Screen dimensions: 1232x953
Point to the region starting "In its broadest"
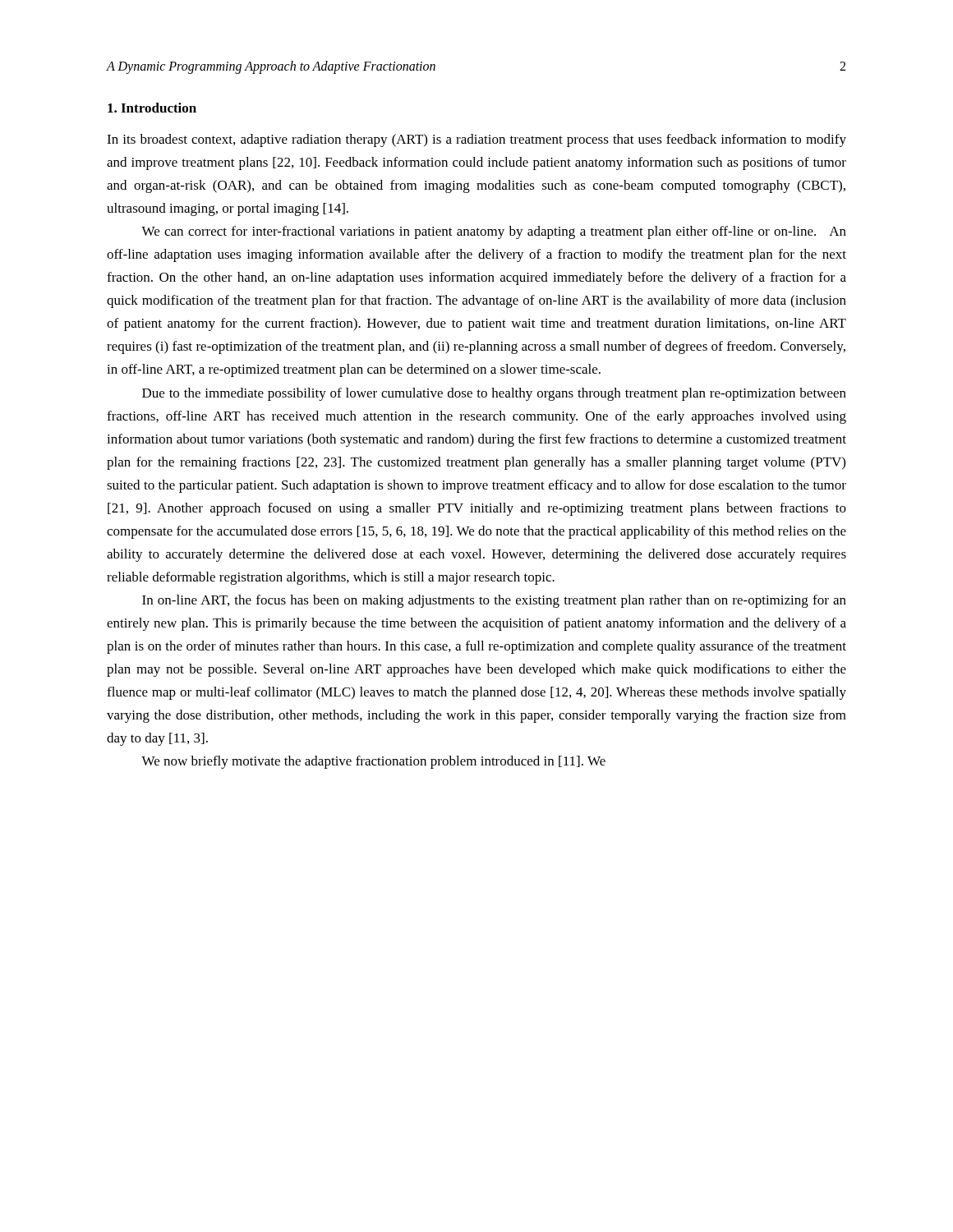tap(476, 451)
